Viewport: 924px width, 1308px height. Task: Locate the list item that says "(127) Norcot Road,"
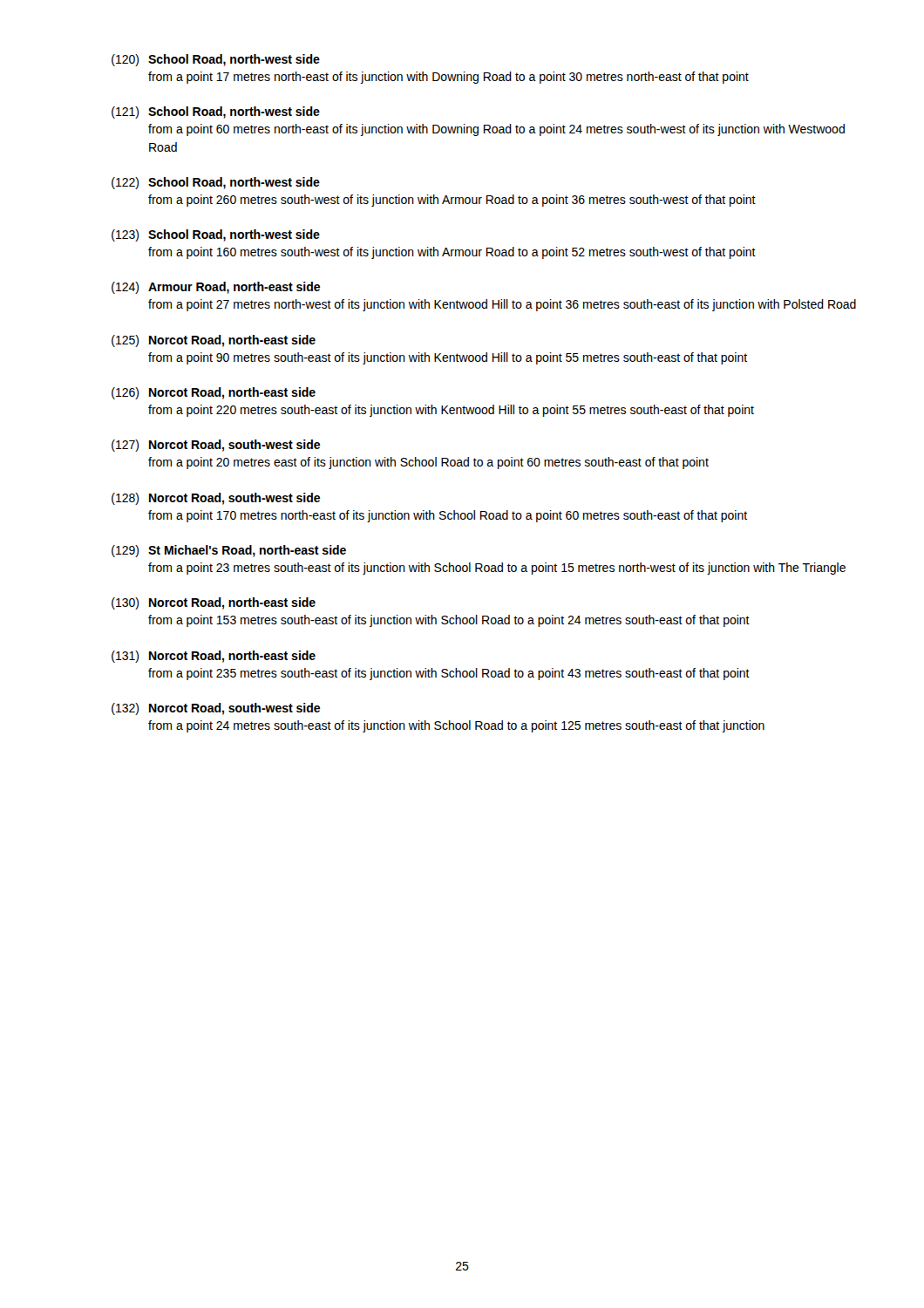pyautogui.click(x=471, y=455)
